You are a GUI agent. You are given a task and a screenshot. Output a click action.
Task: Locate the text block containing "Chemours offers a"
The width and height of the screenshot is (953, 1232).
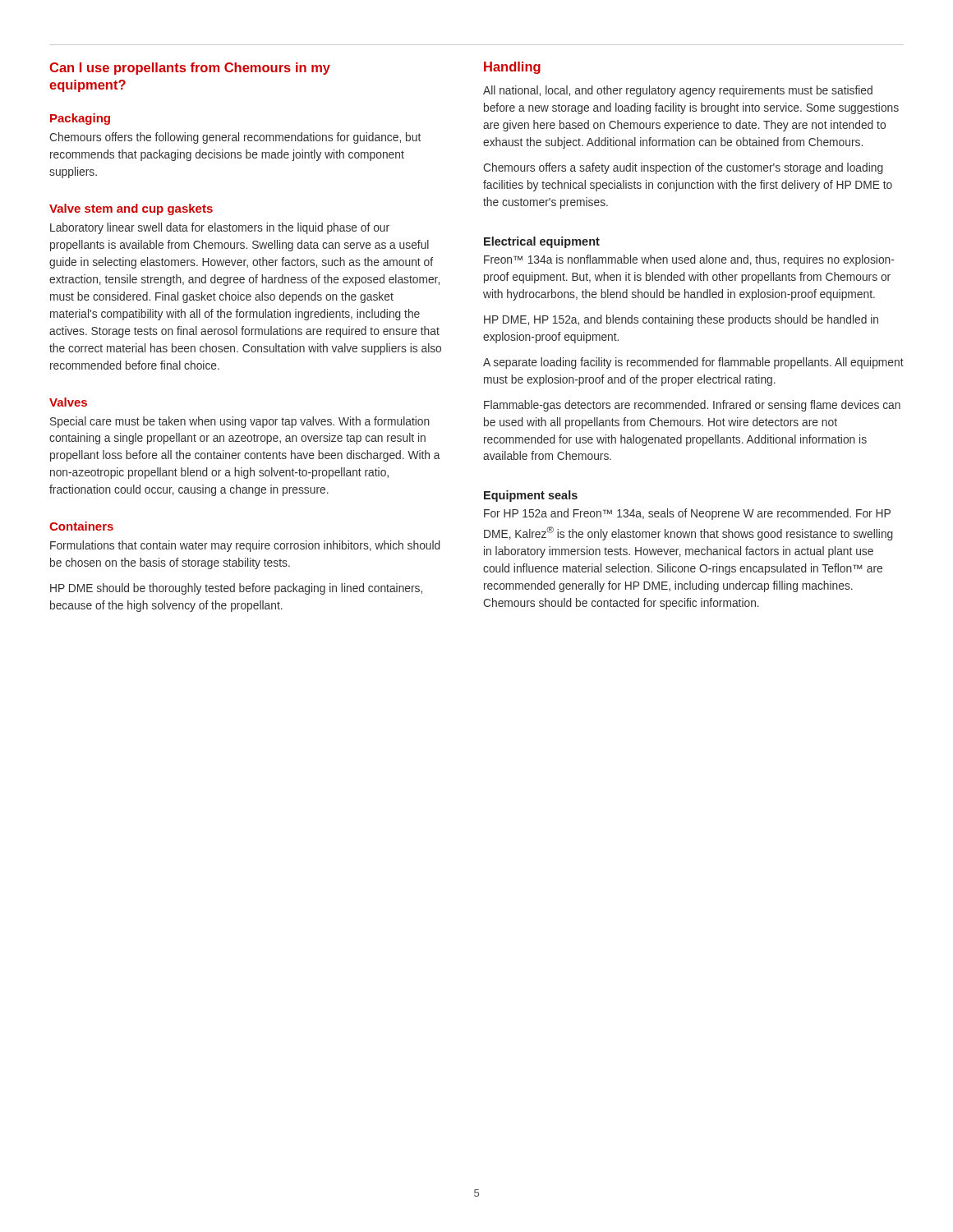point(693,186)
